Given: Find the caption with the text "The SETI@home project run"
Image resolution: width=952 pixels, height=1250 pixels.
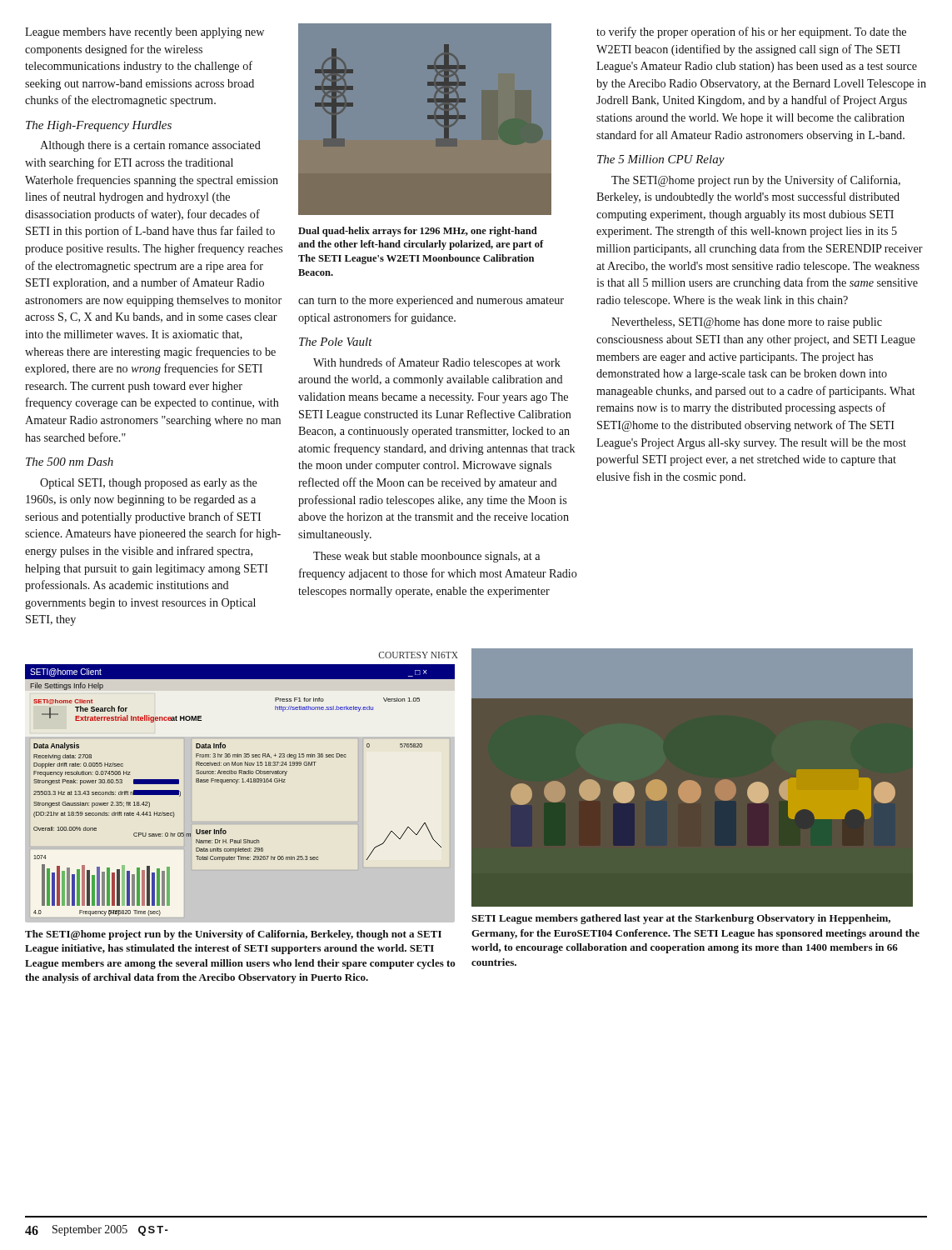Looking at the screenshot, I should (x=242, y=956).
